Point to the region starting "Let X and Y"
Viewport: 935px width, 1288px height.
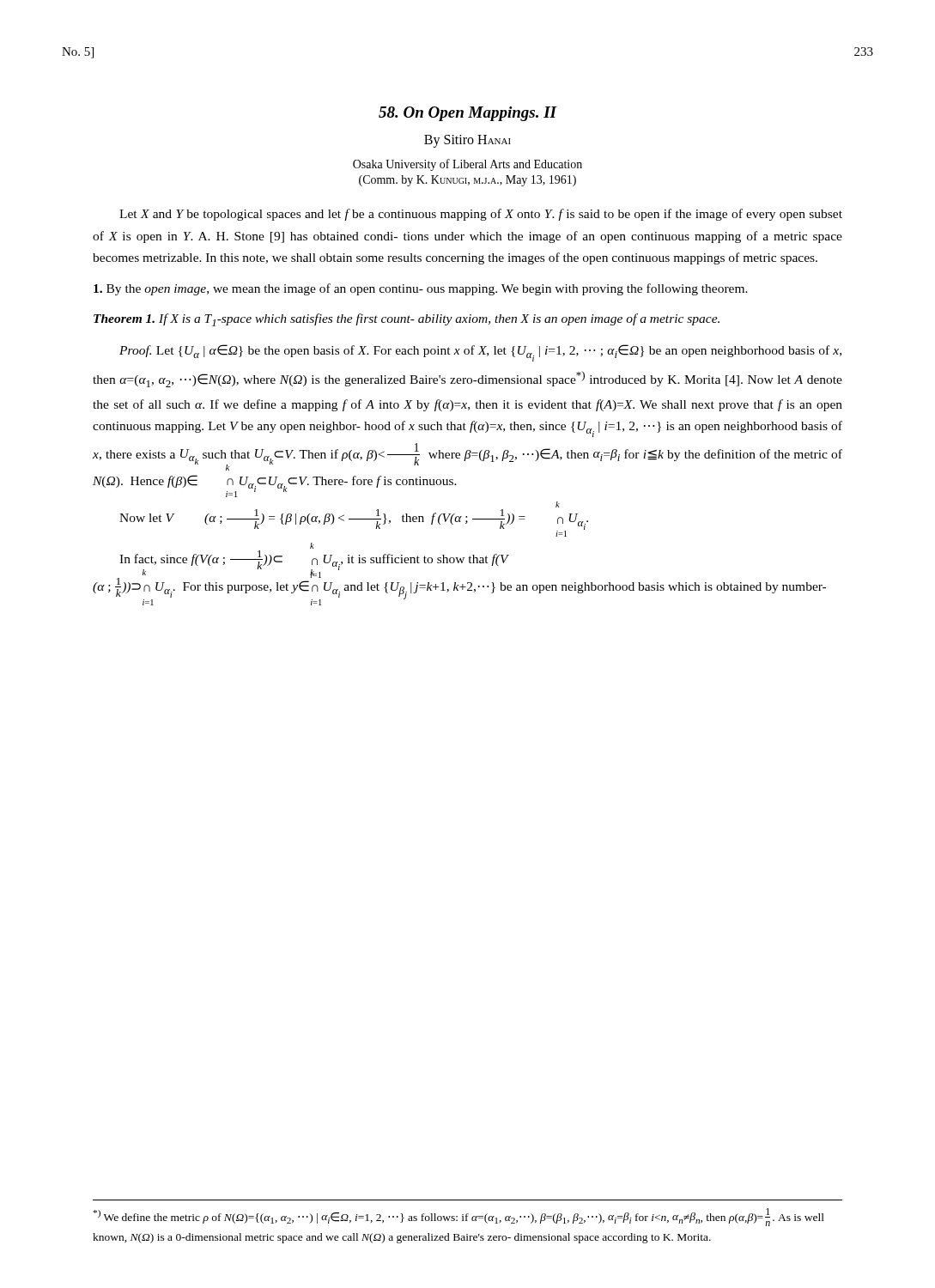(x=468, y=235)
